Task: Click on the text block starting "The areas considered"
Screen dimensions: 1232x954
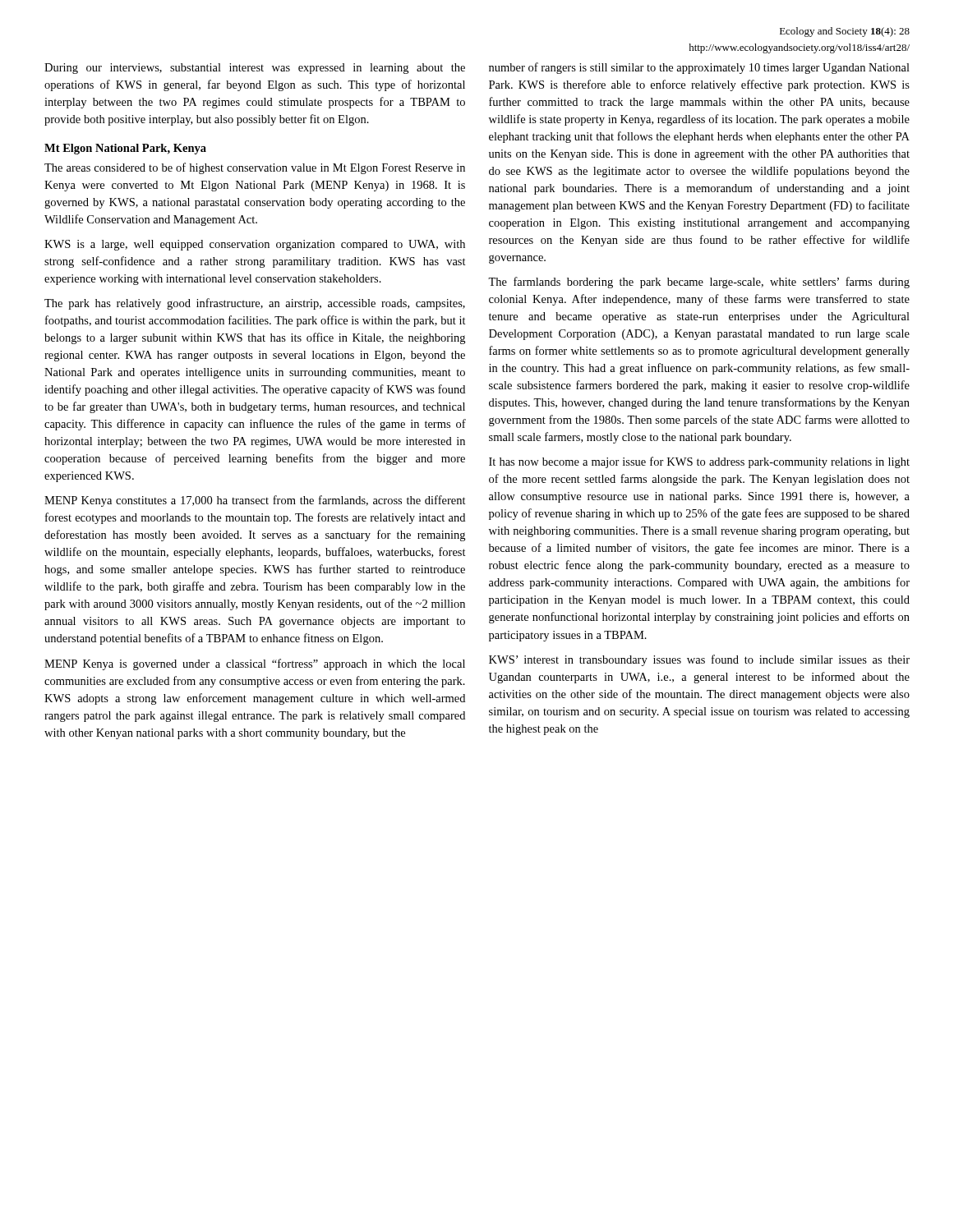Action: [x=255, y=194]
